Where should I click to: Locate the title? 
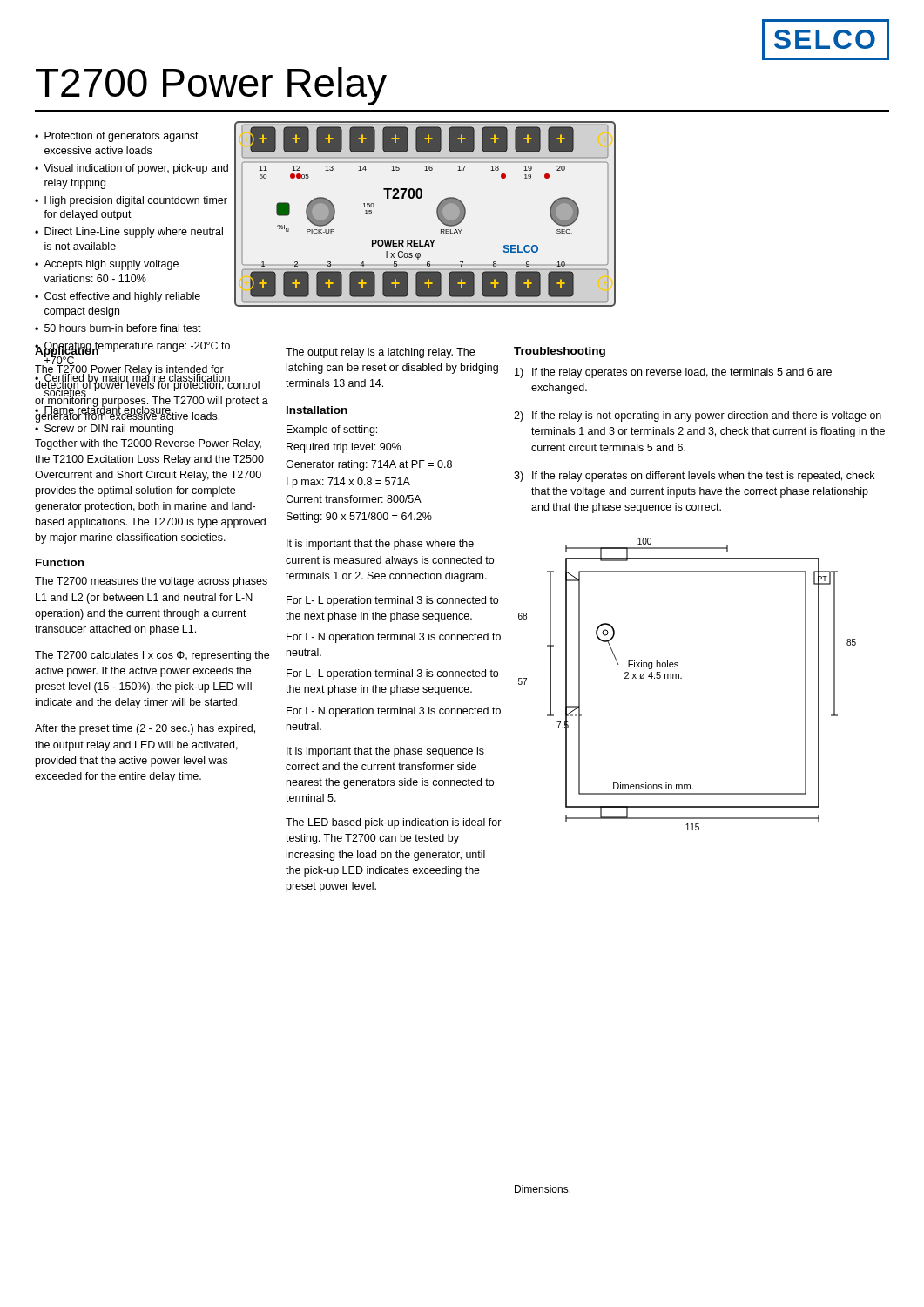pyautogui.click(x=462, y=85)
